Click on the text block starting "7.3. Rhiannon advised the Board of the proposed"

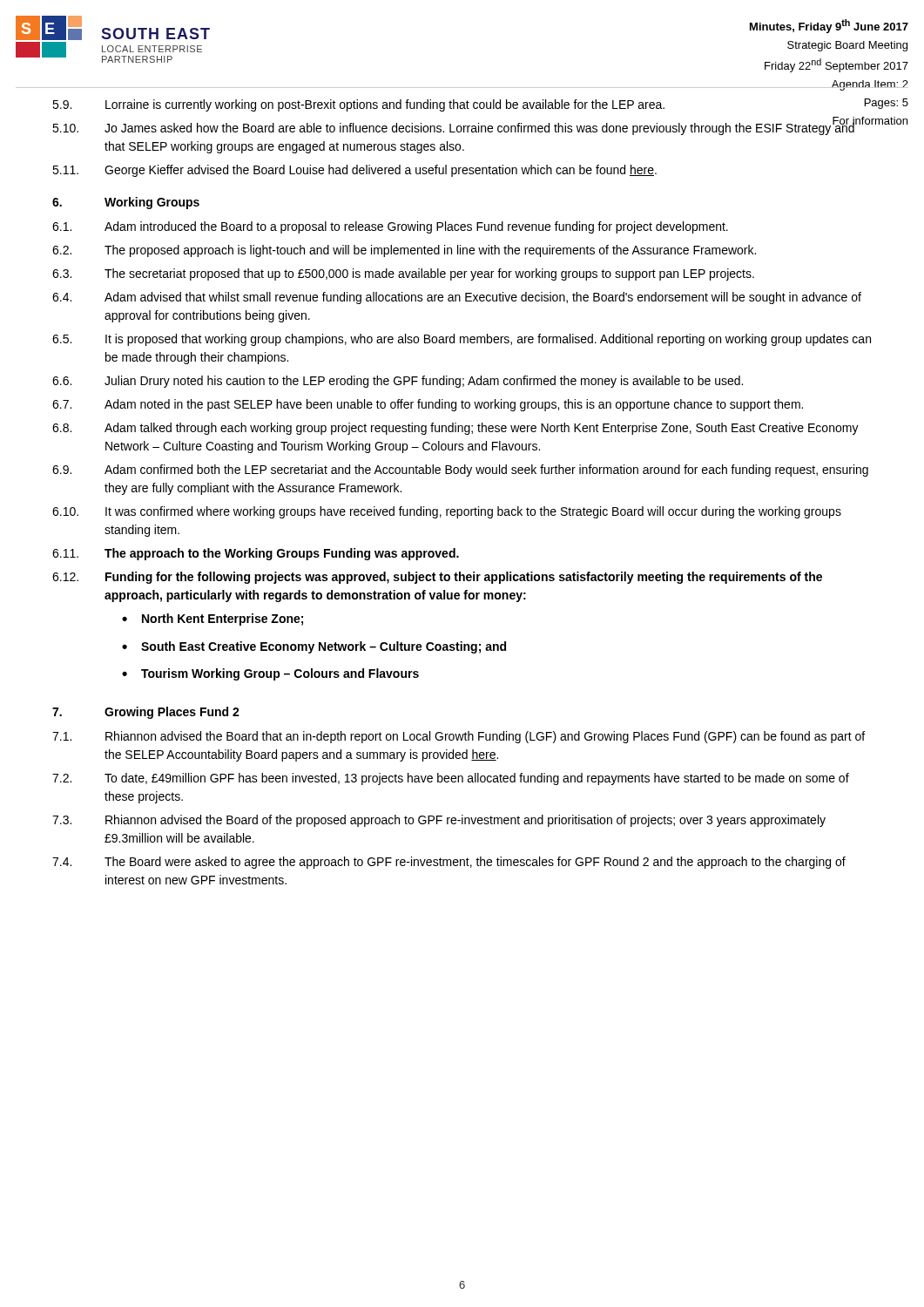[462, 829]
